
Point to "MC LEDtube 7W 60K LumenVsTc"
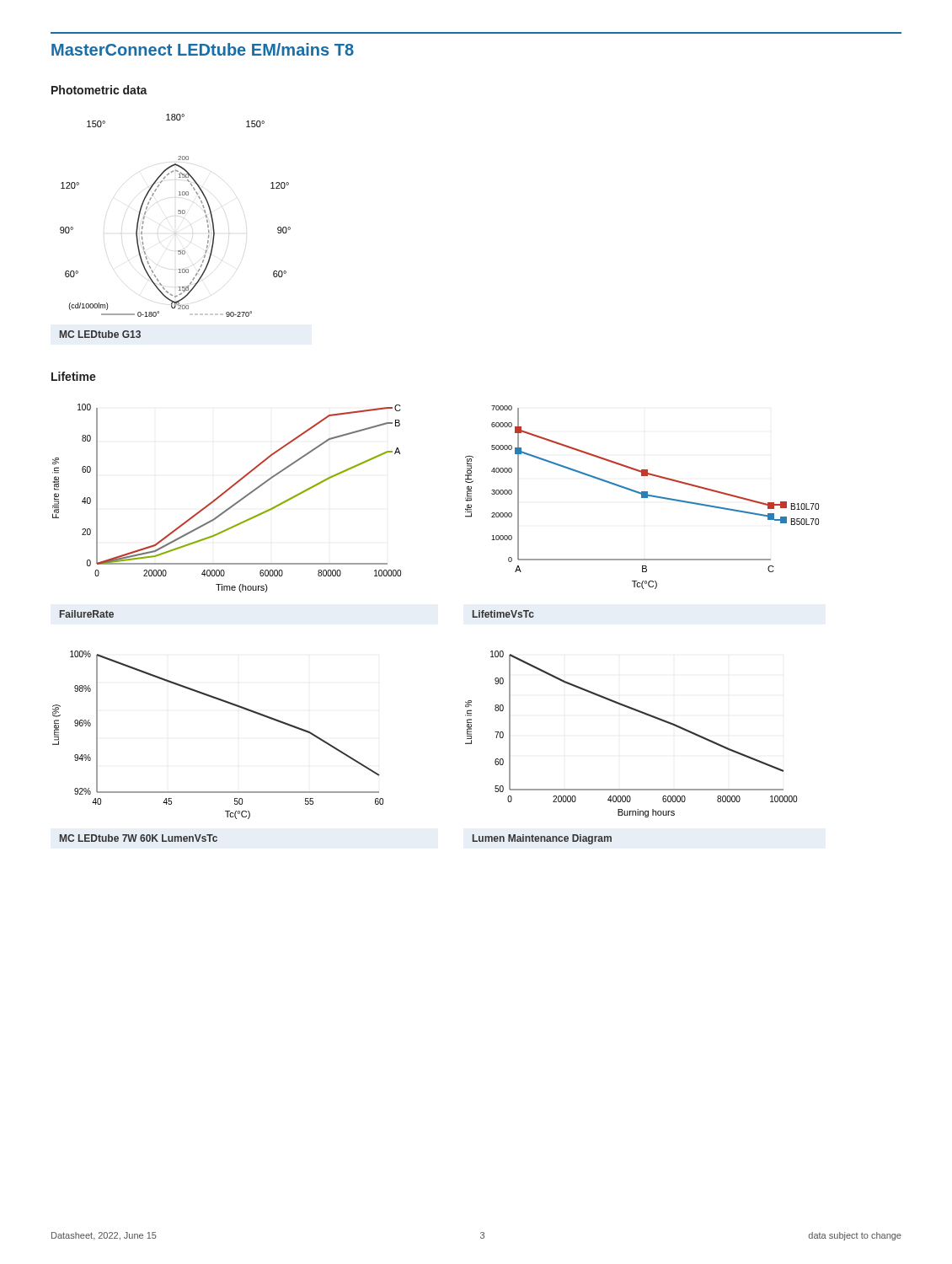tap(138, 838)
